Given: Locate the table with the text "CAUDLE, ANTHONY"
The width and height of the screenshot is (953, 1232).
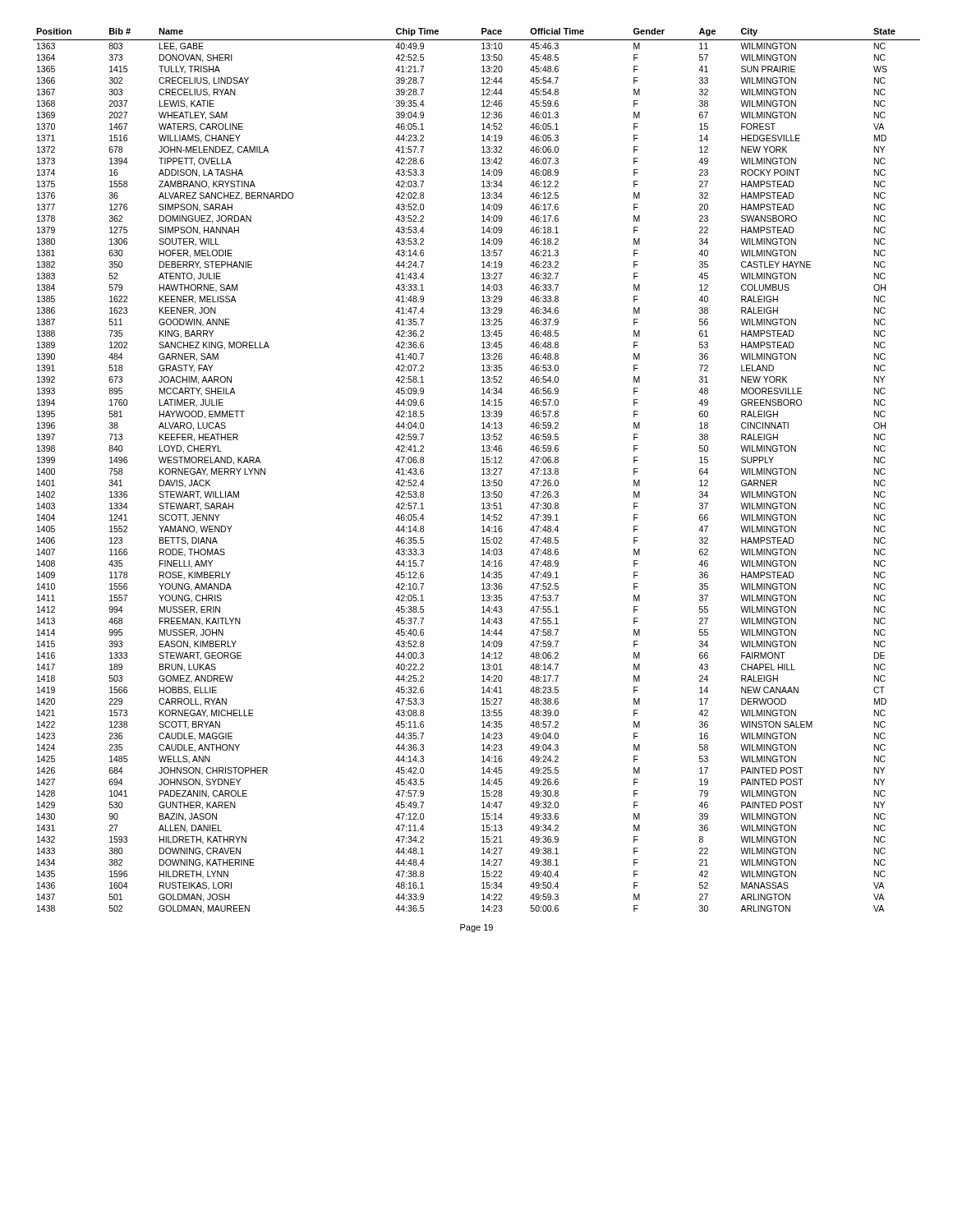Looking at the screenshot, I should (x=476, y=469).
